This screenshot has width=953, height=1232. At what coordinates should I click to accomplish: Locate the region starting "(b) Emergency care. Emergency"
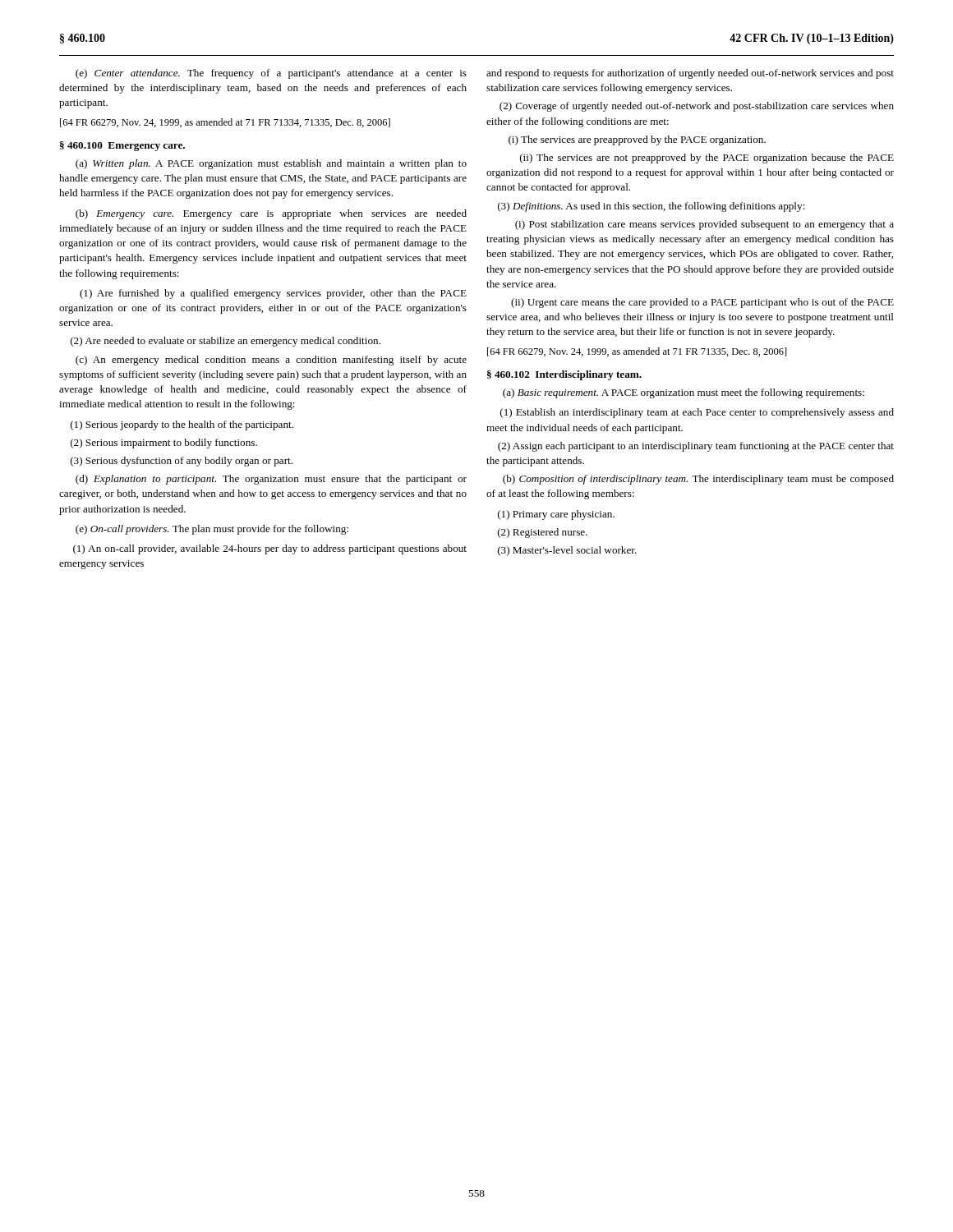[263, 243]
